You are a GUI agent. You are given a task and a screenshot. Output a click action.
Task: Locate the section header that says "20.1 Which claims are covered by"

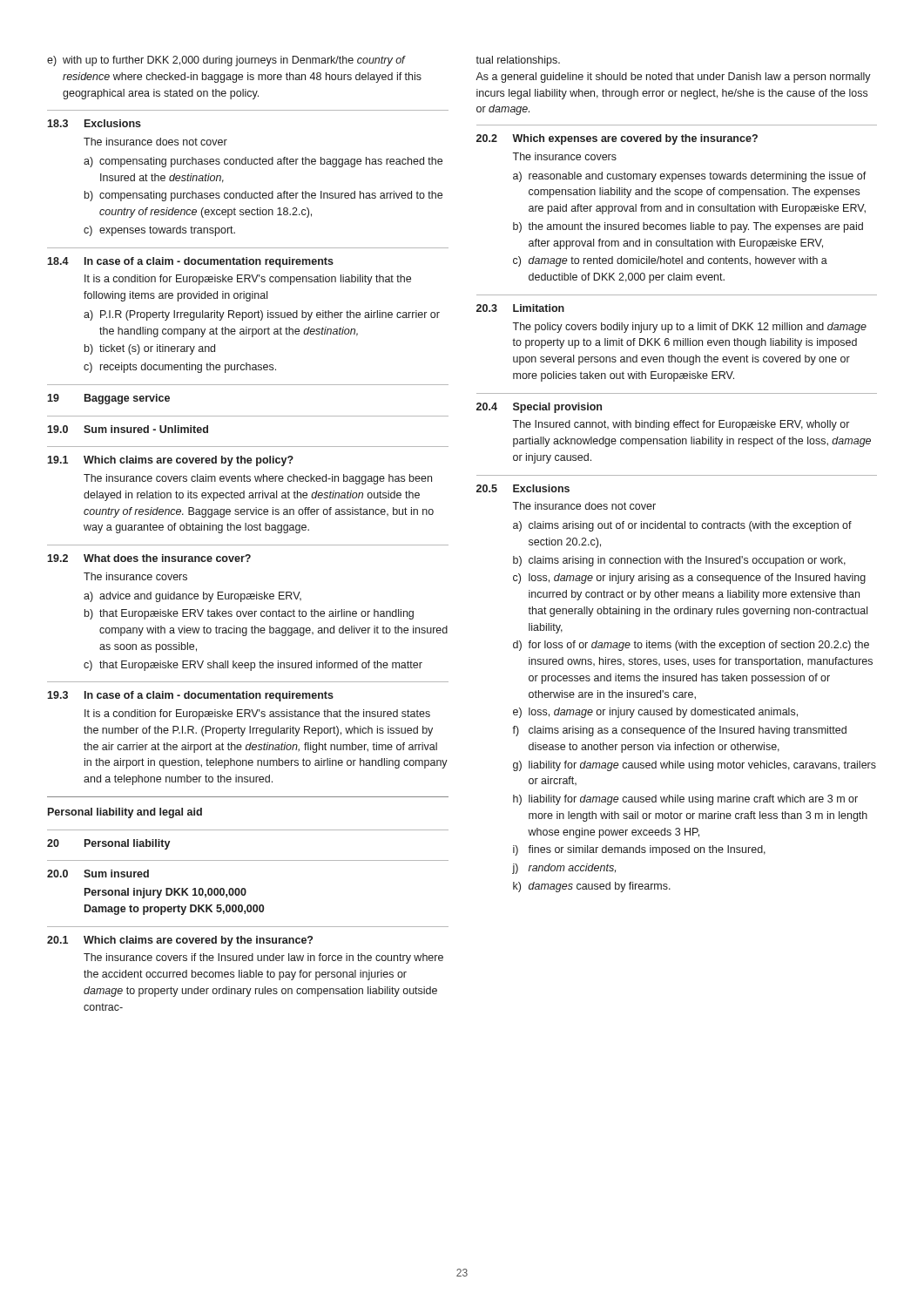pos(180,940)
